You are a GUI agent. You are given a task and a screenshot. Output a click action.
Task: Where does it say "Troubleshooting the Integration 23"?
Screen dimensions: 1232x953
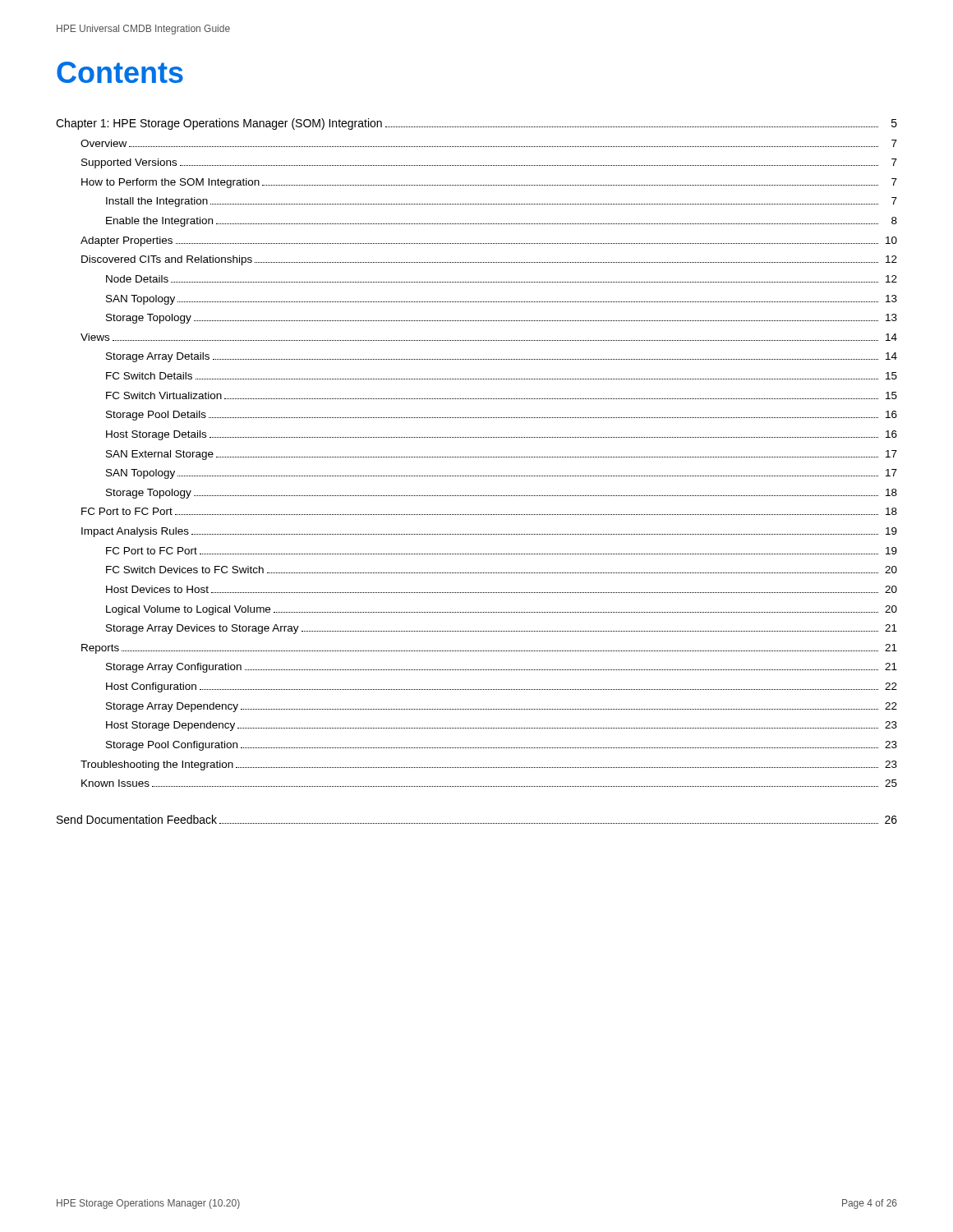tap(489, 764)
